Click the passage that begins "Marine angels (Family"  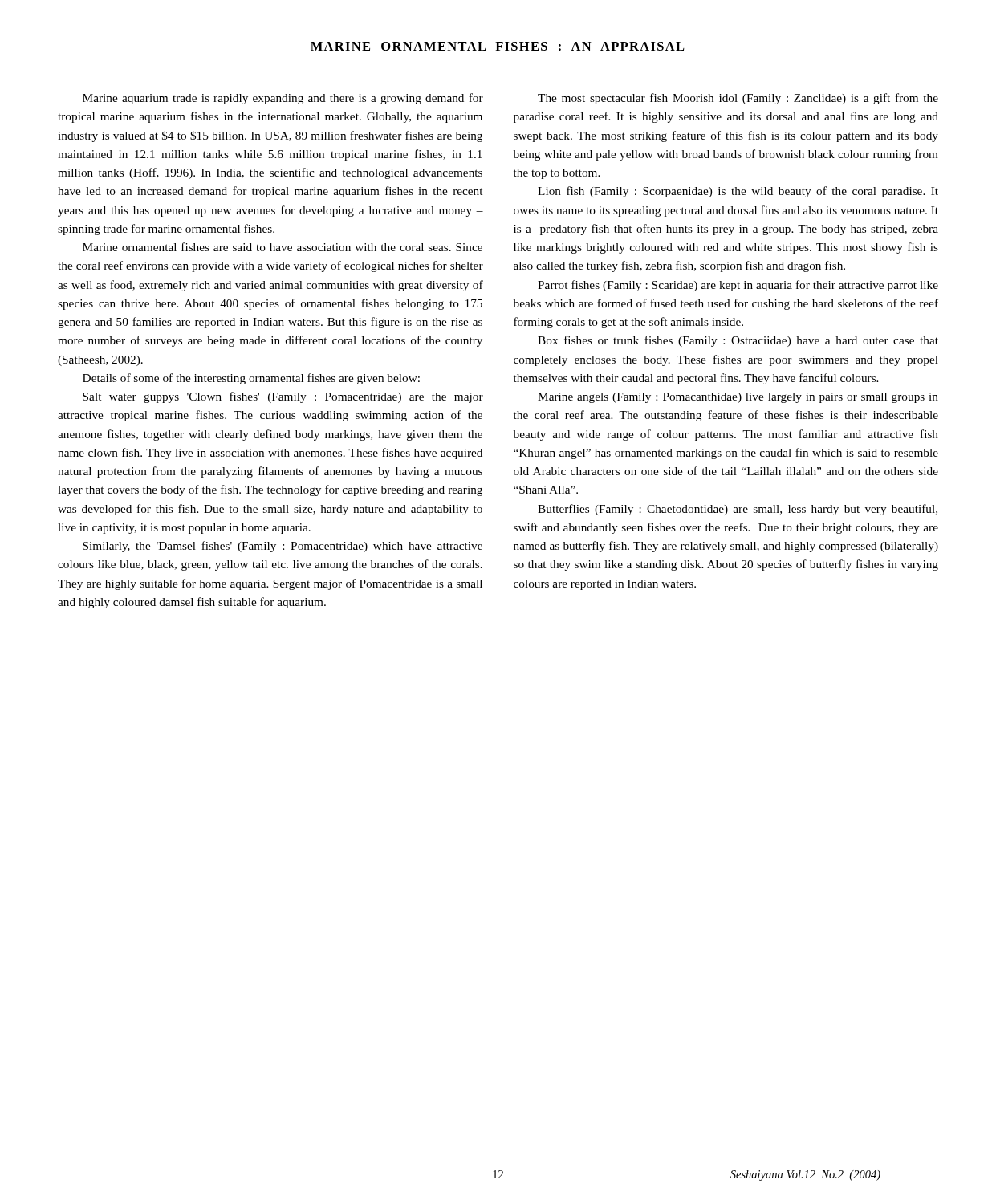[726, 443]
